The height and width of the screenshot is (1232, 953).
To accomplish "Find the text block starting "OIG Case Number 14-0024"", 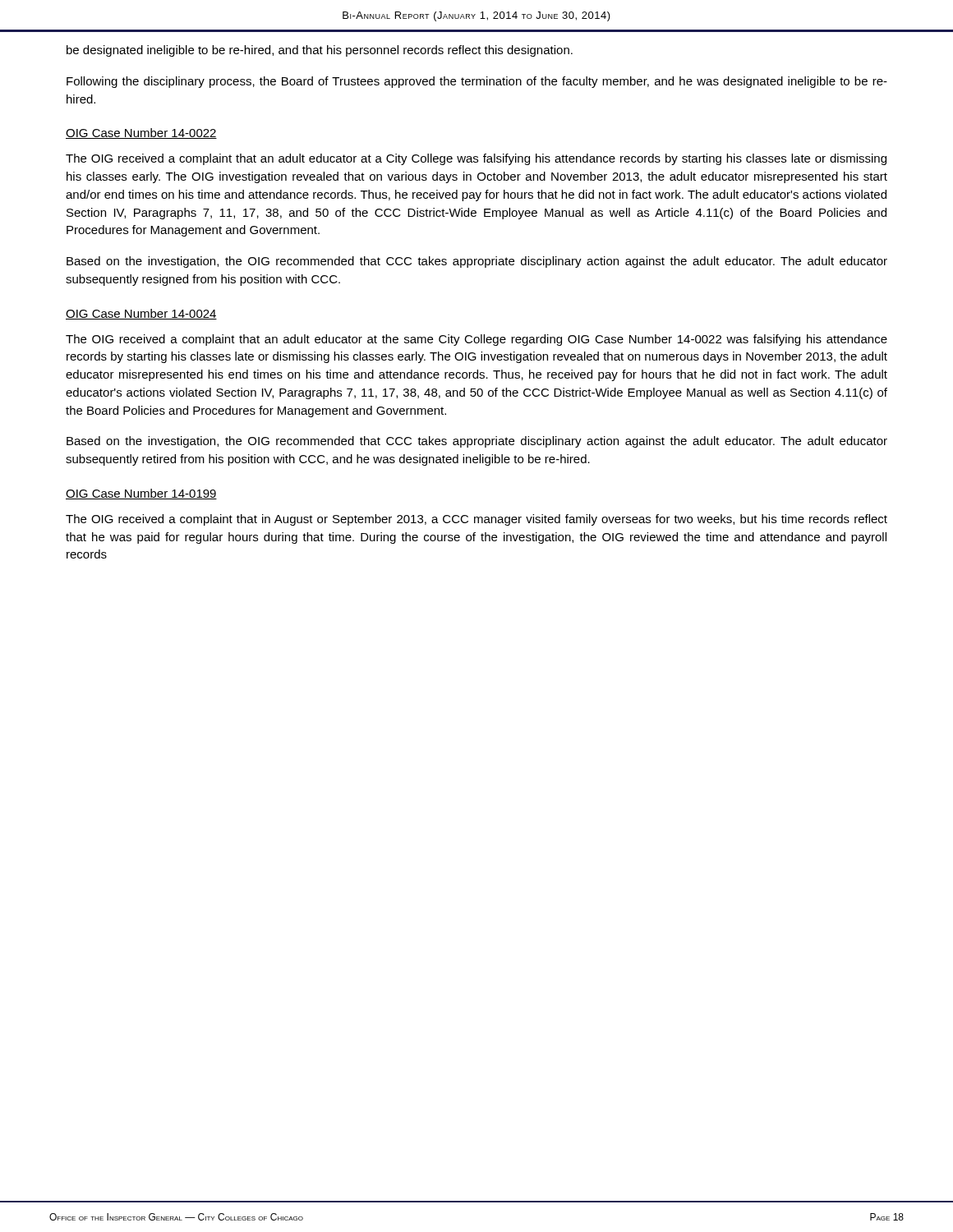I will pos(141,313).
